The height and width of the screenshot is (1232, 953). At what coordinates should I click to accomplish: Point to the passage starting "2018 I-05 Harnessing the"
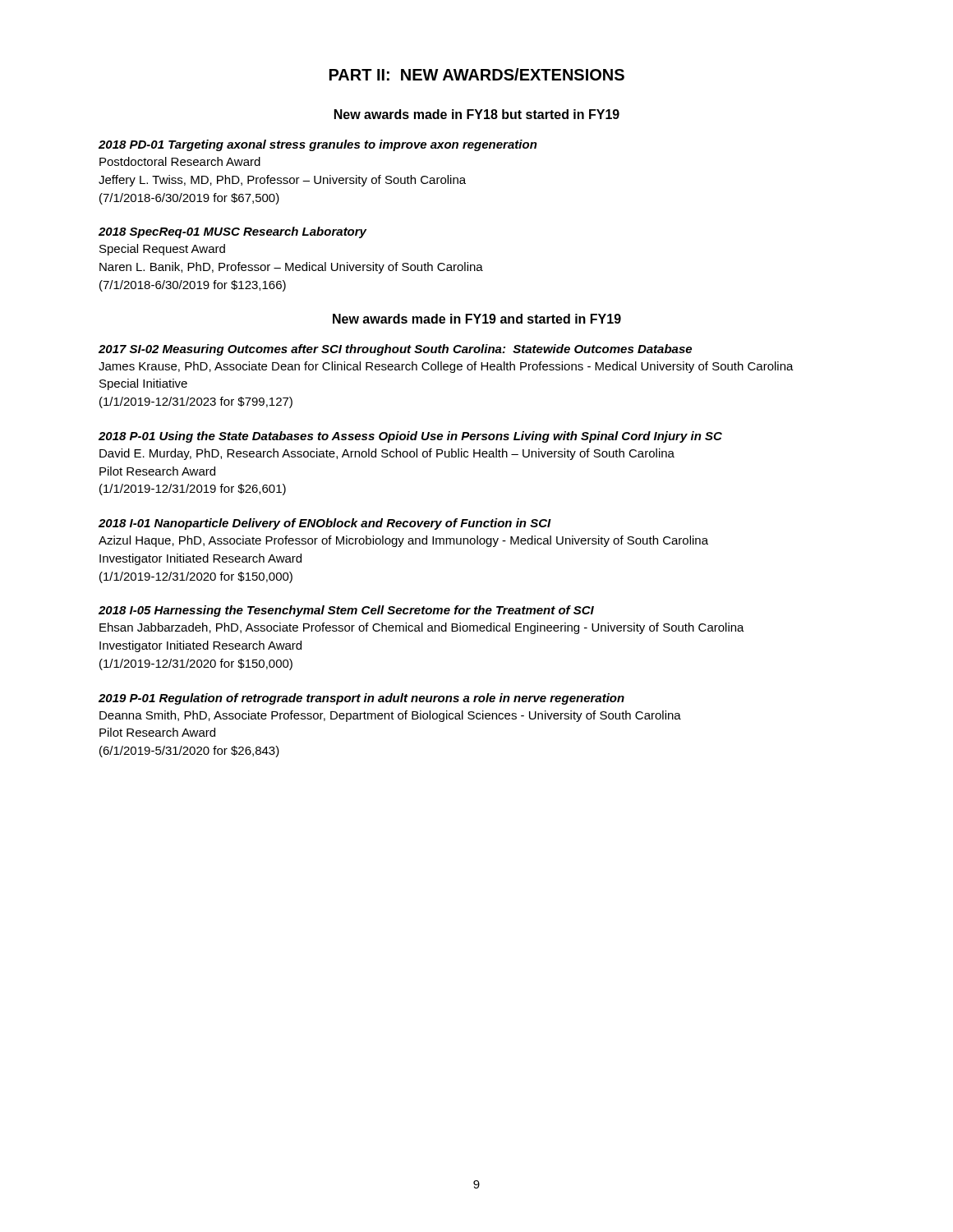tap(476, 638)
